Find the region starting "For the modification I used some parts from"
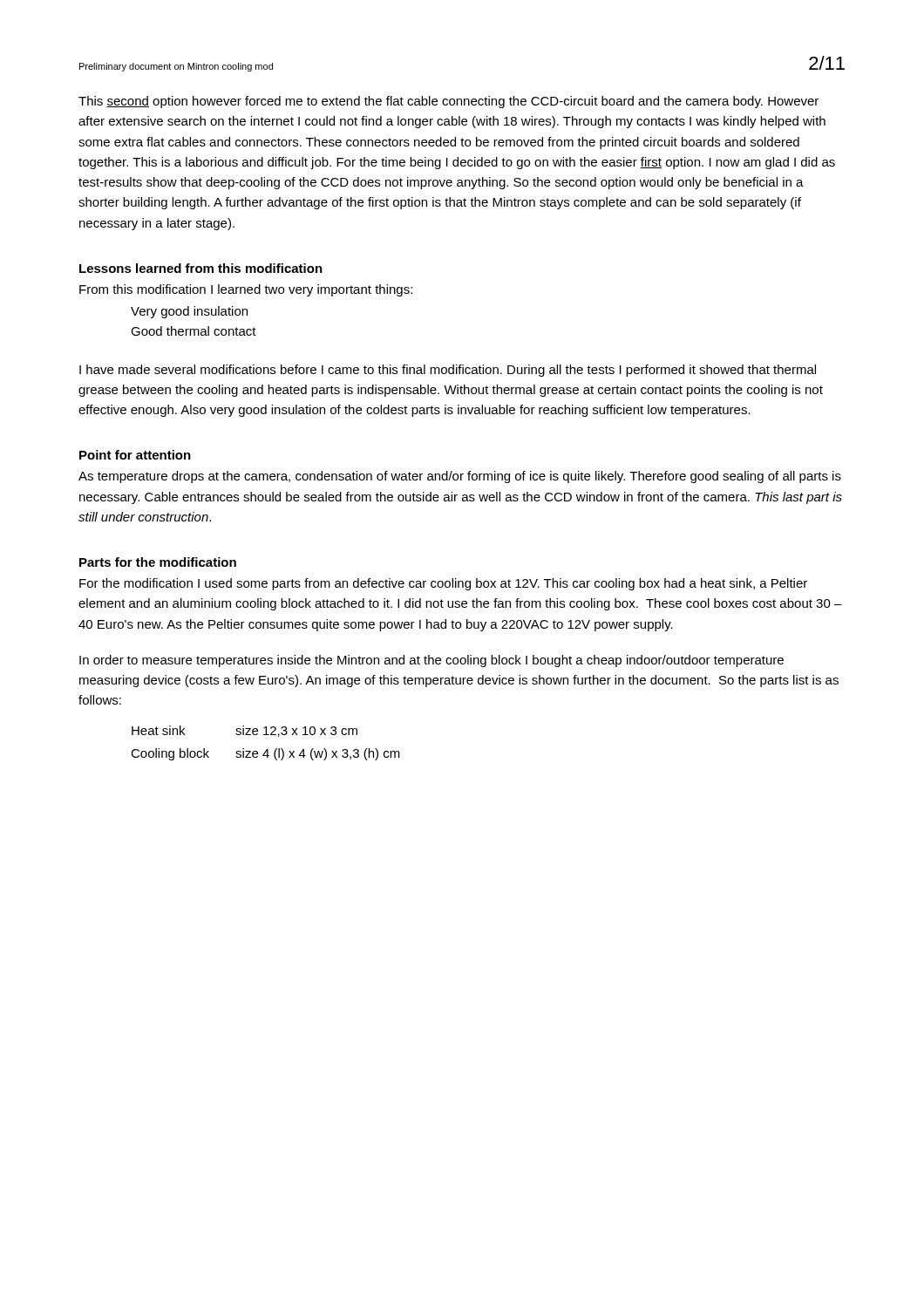 pyautogui.click(x=460, y=603)
